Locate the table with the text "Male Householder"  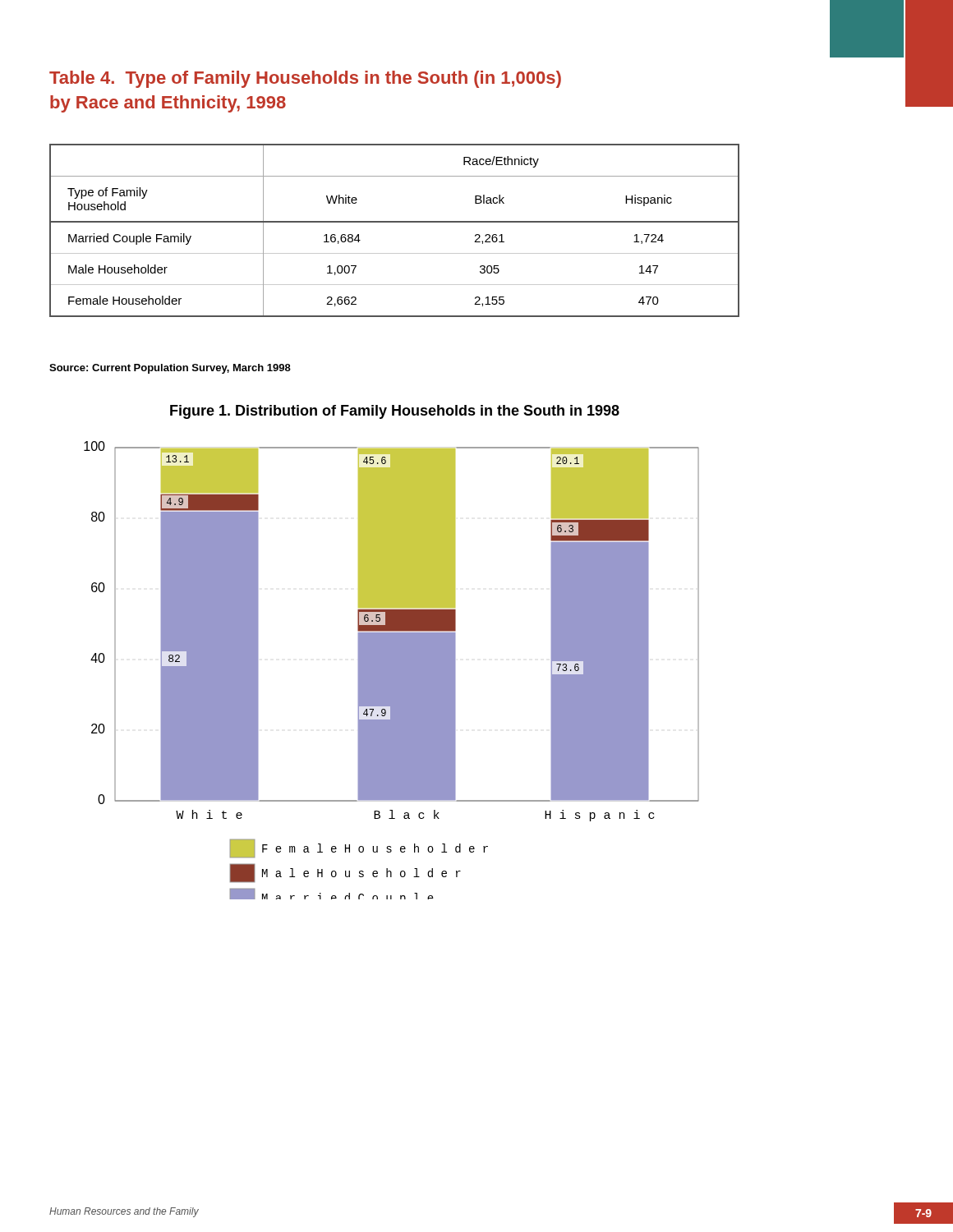[394, 230]
